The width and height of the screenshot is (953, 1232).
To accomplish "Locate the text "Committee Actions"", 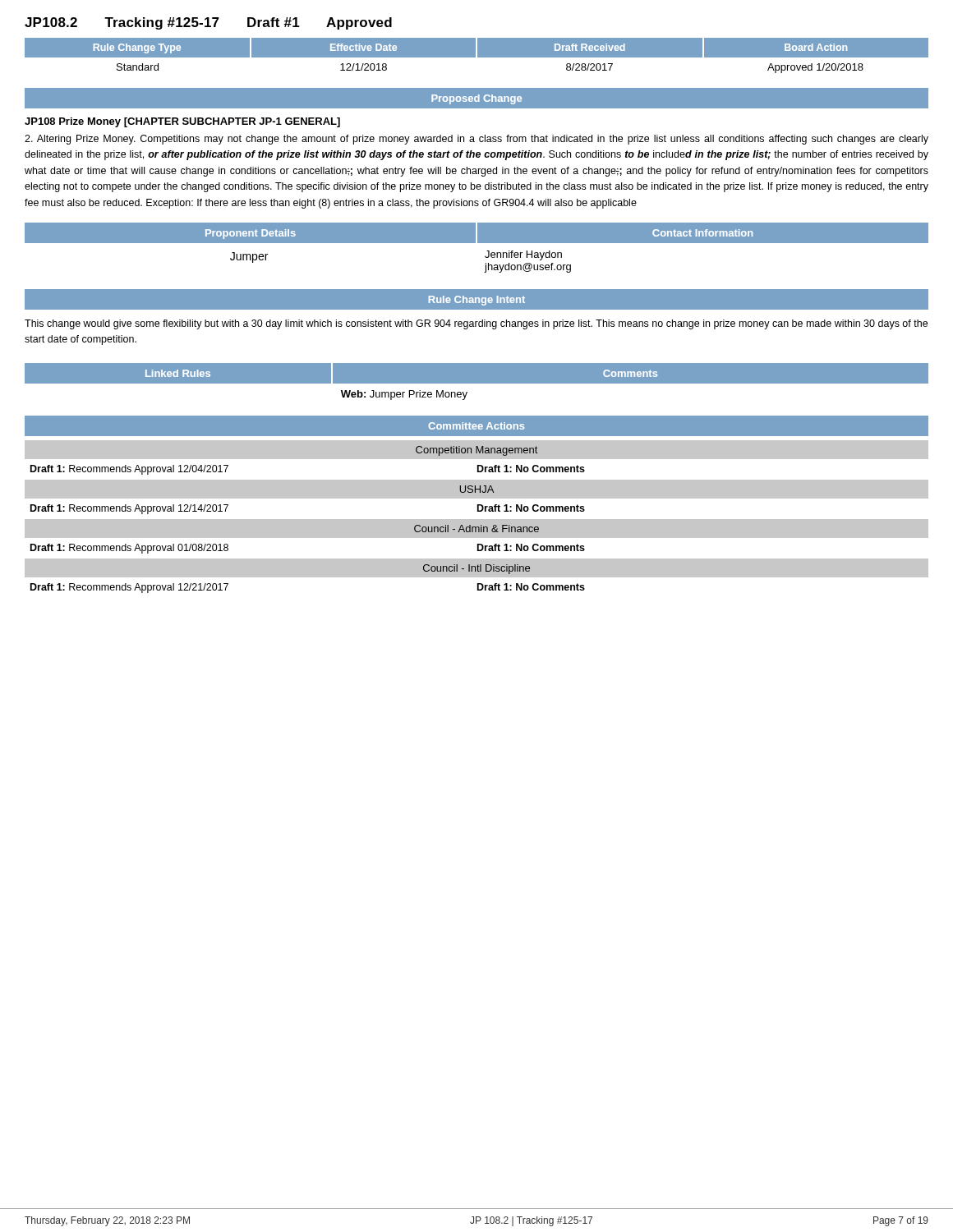I will (x=476, y=426).
